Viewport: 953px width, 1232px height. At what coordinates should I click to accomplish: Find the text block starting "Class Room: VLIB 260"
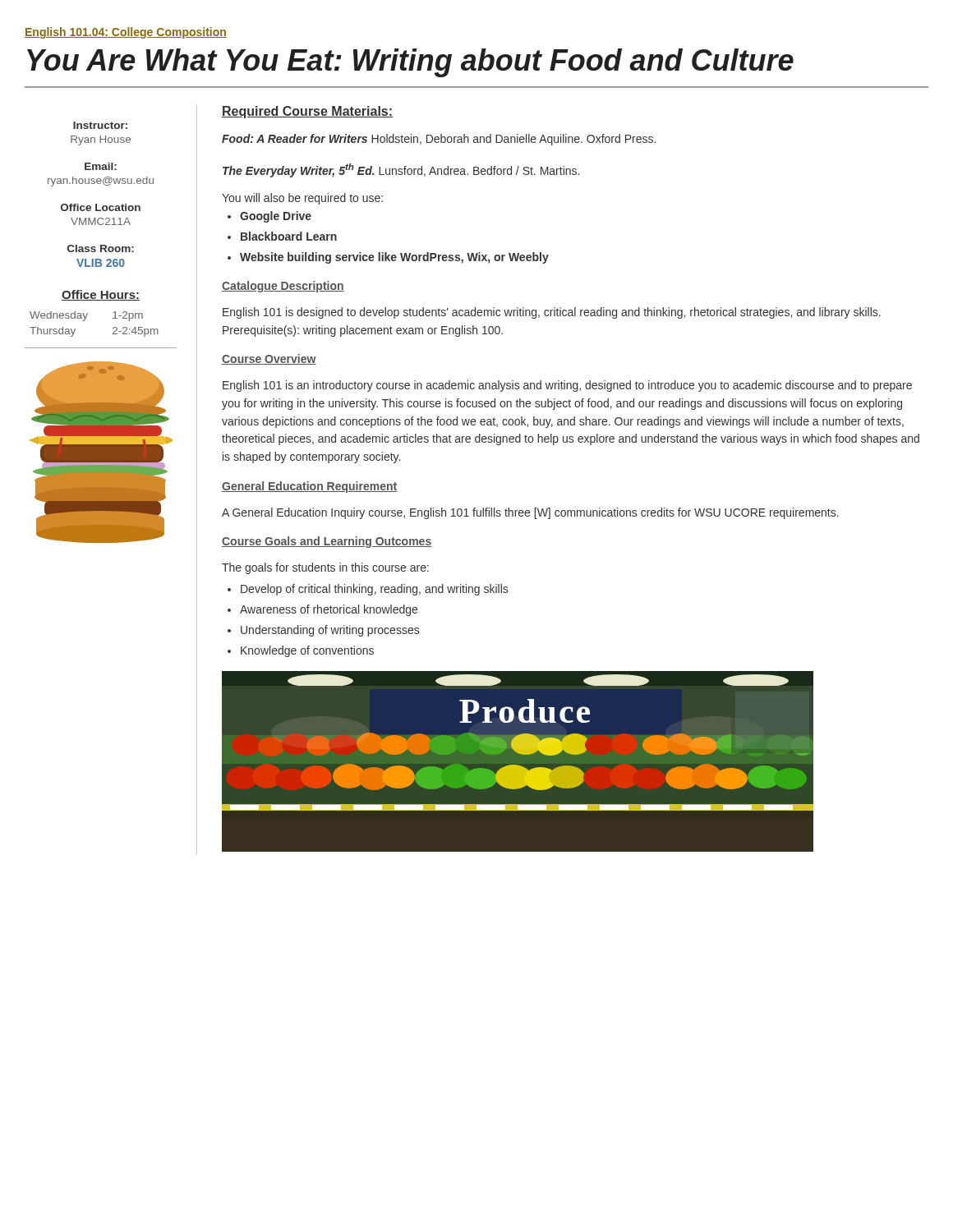tap(101, 256)
